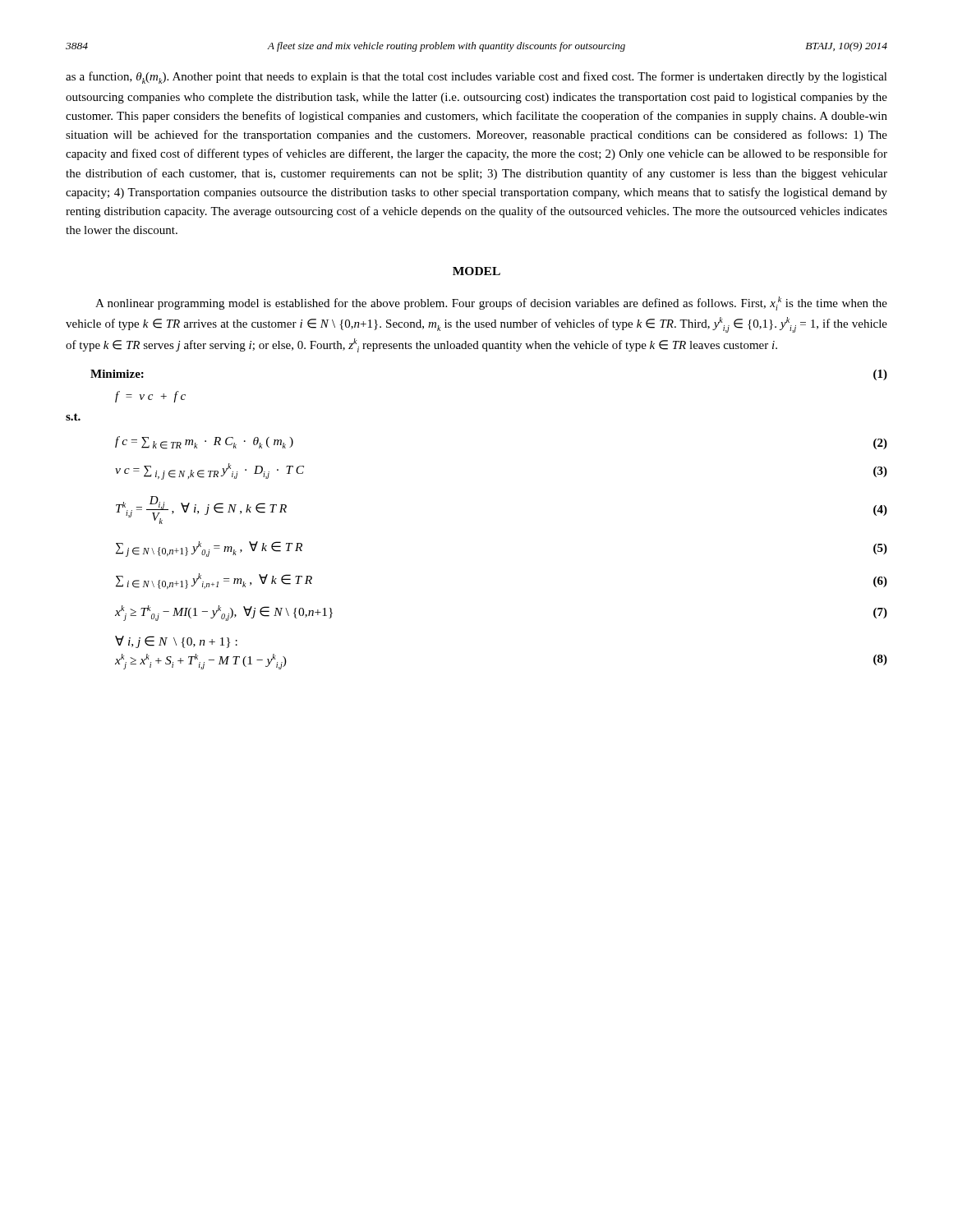Find the block on this page that starts "A nonlinear programming model is established for the"

click(476, 324)
